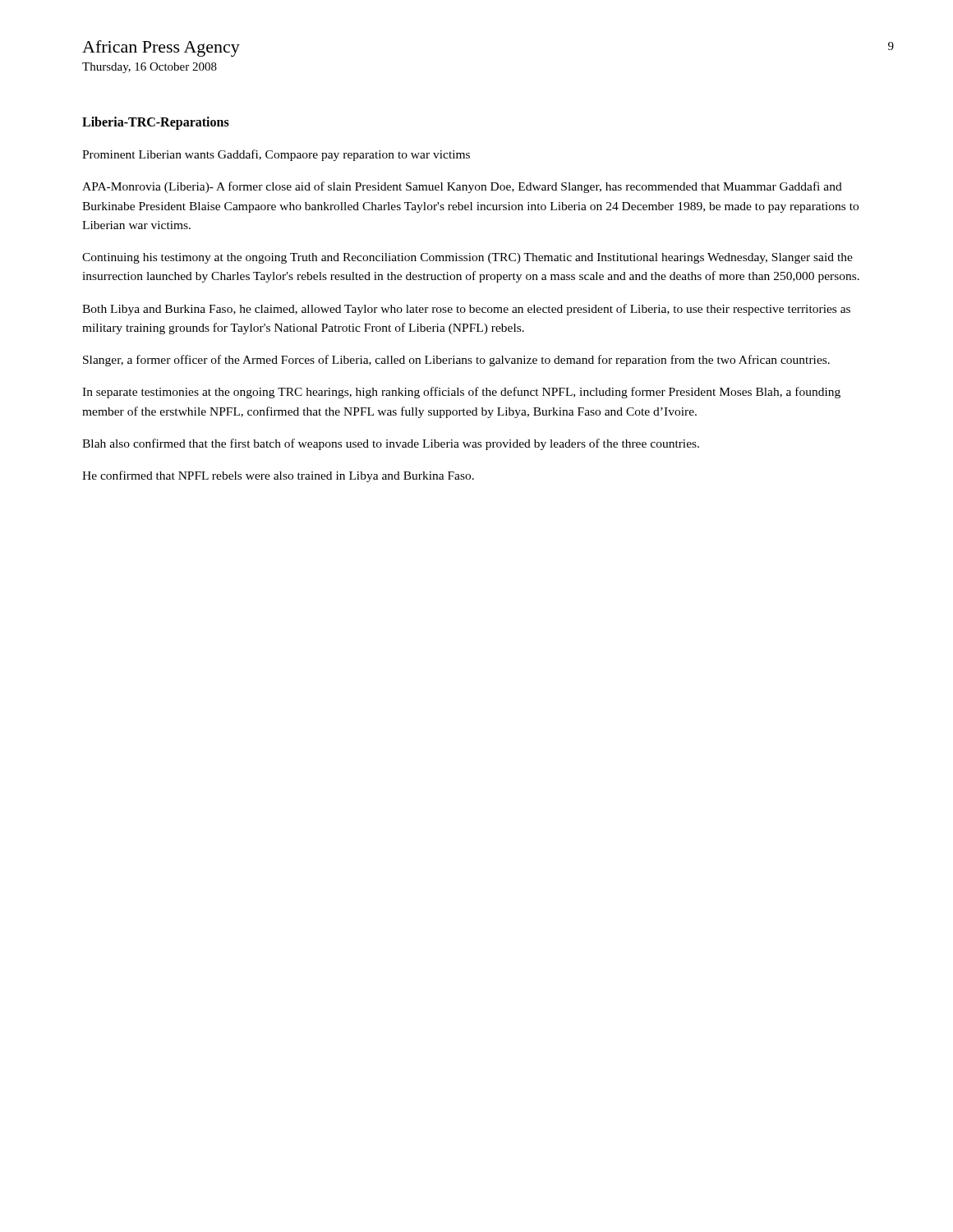953x1232 pixels.
Task: Click on the text block containing "In separate testimonies at the ongoing TRC"
Action: pyautogui.click(x=461, y=401)
